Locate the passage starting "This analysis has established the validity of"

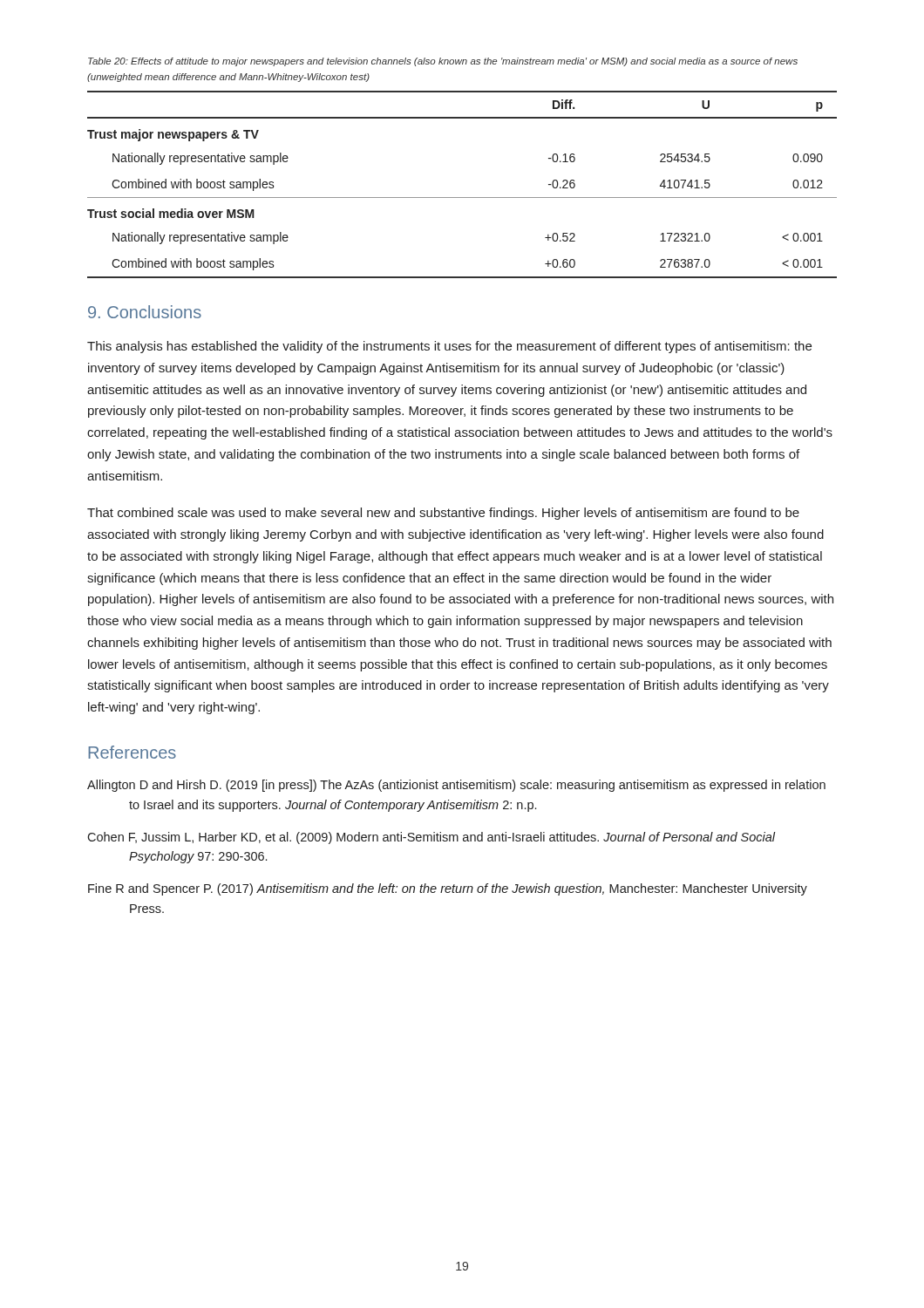click(462, 411)
